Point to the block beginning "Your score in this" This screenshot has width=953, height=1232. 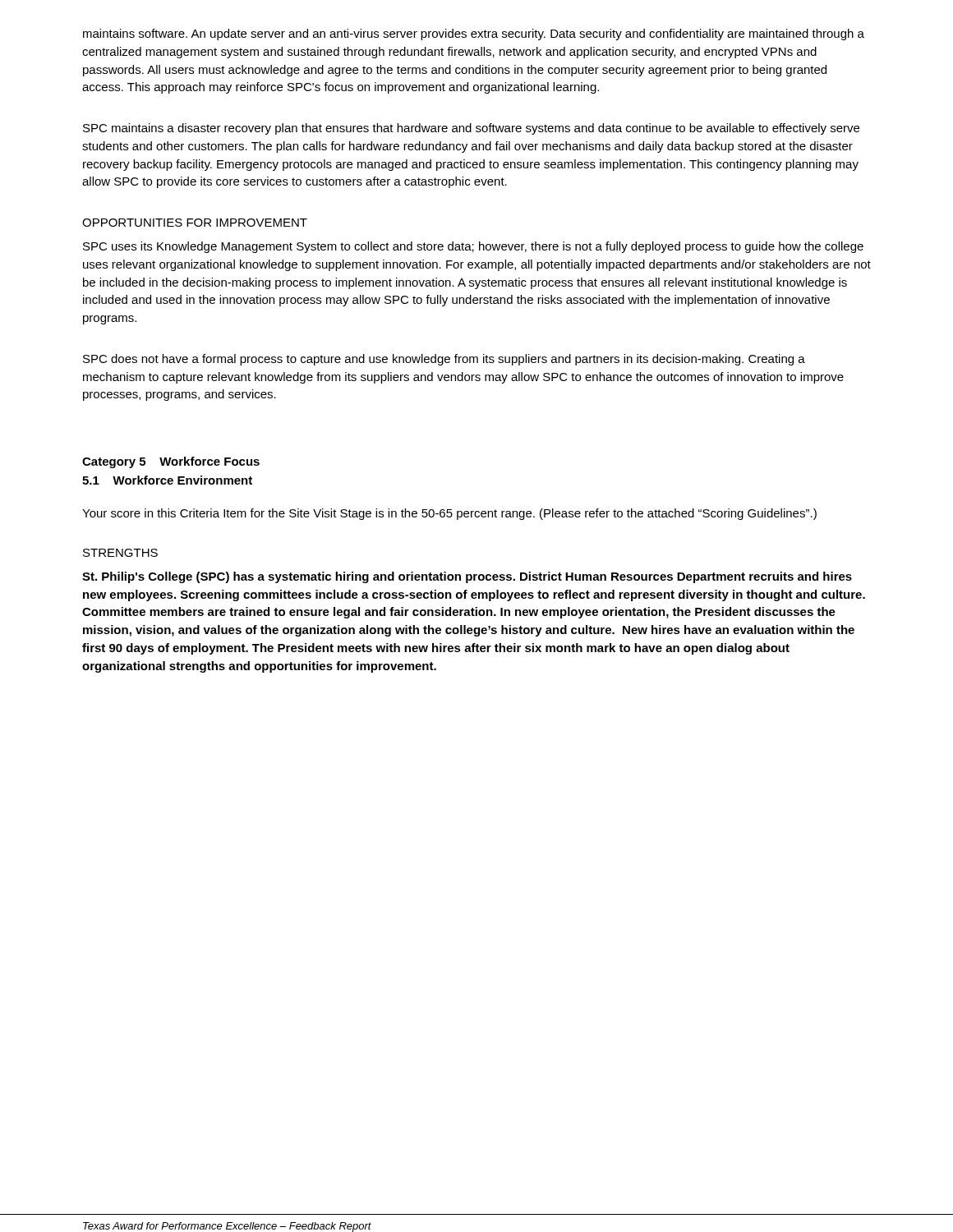pyautogui.click(x=450, y=513)
